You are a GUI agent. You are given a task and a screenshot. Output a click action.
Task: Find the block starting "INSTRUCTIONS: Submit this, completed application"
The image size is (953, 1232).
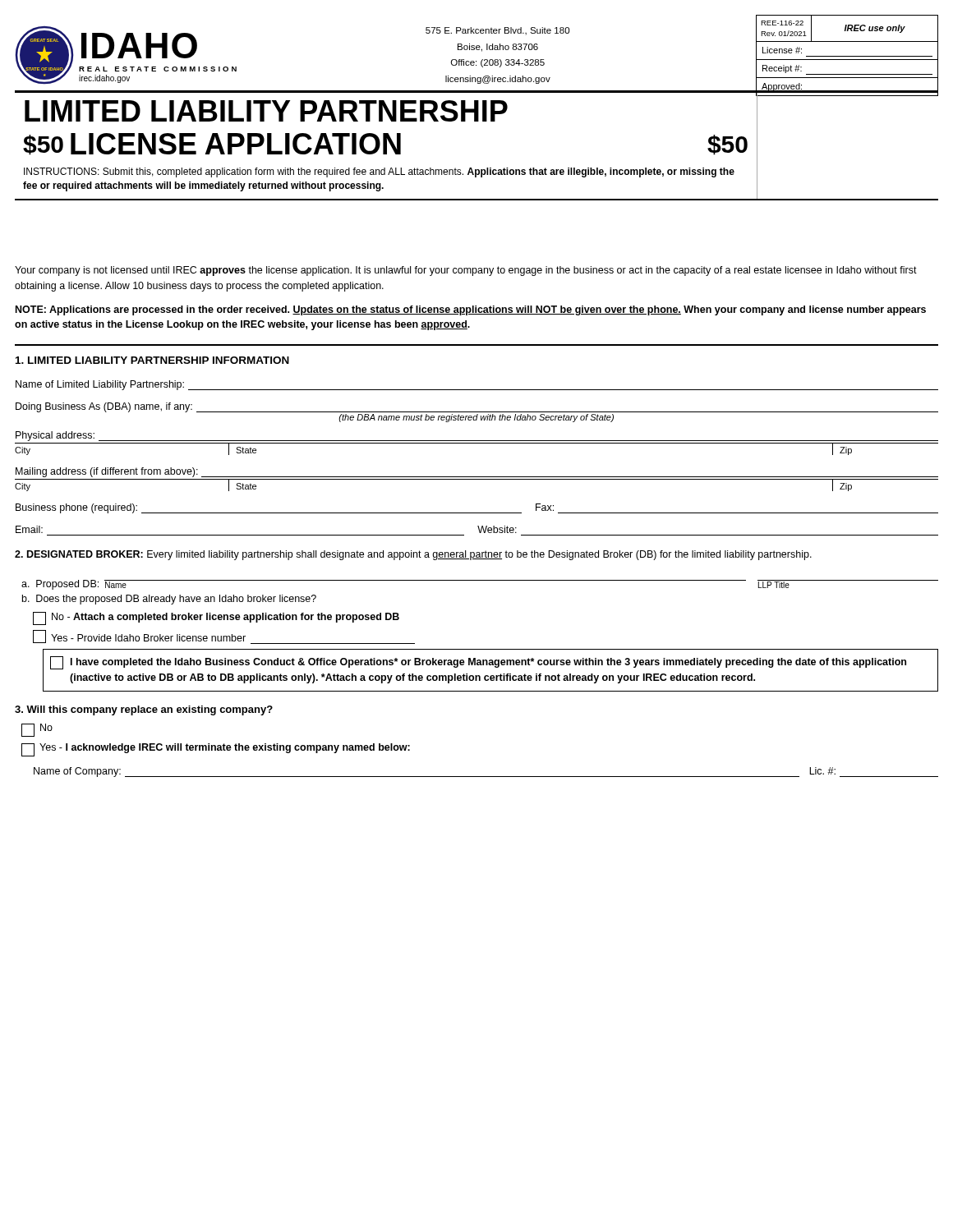pos(379,179)
